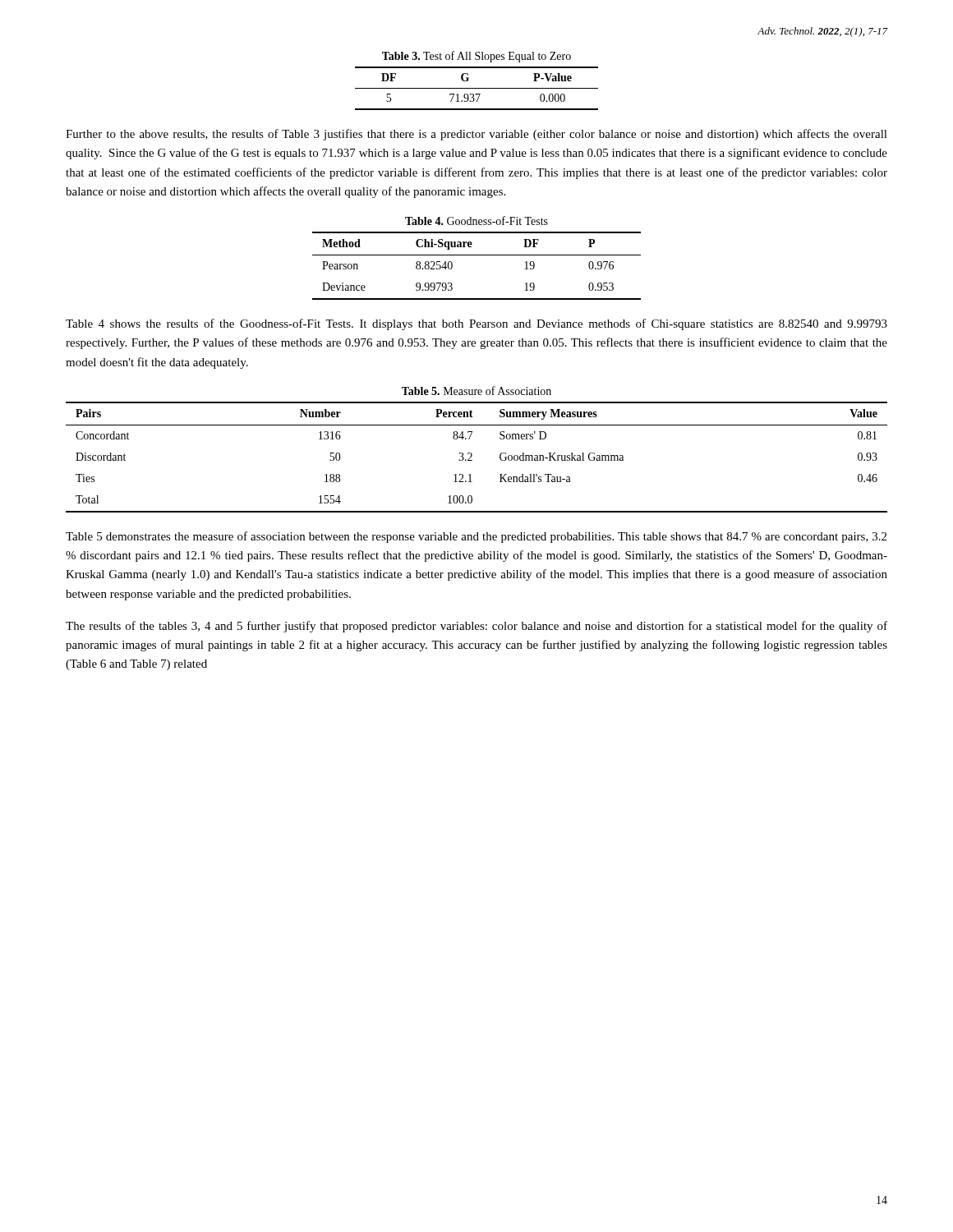953x1232 pixels.
Task: Select the region starting "Table 5 demonstrates"
Action: (x=476, y=565)
